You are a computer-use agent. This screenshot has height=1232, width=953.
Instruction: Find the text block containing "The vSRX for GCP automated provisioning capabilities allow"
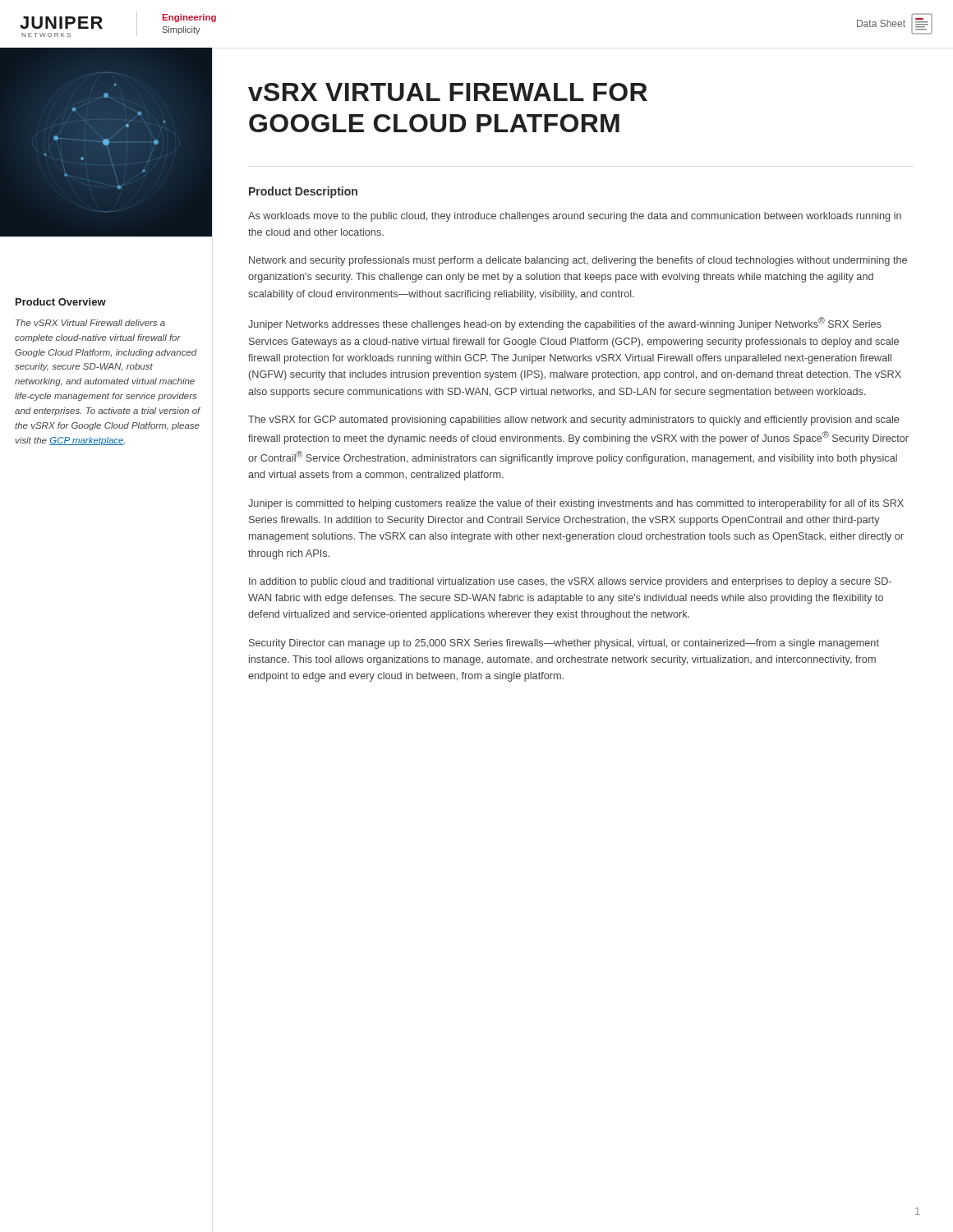click(x=578, y=447)
